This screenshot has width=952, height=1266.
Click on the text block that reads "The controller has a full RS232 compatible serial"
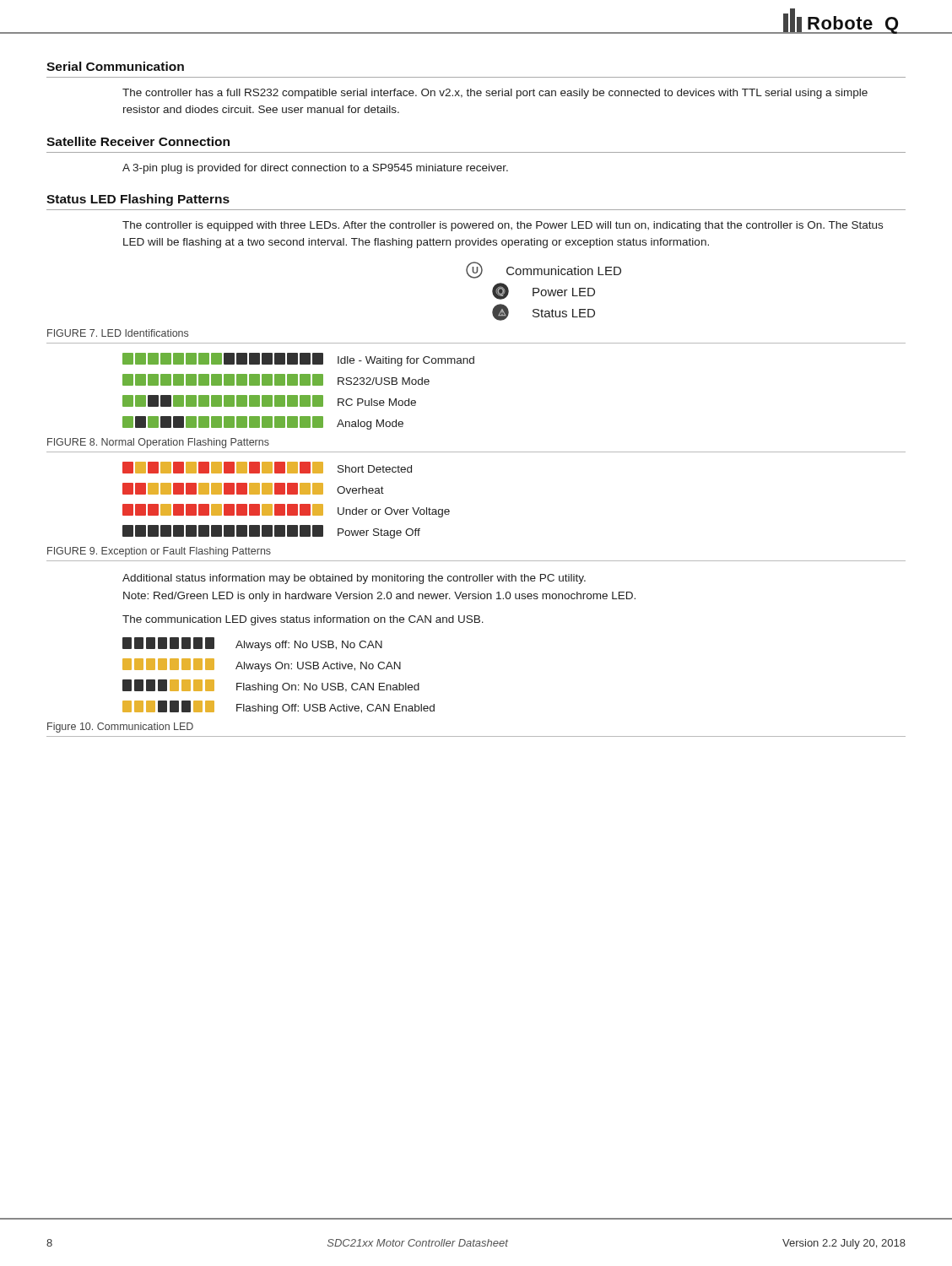(495, 101)
